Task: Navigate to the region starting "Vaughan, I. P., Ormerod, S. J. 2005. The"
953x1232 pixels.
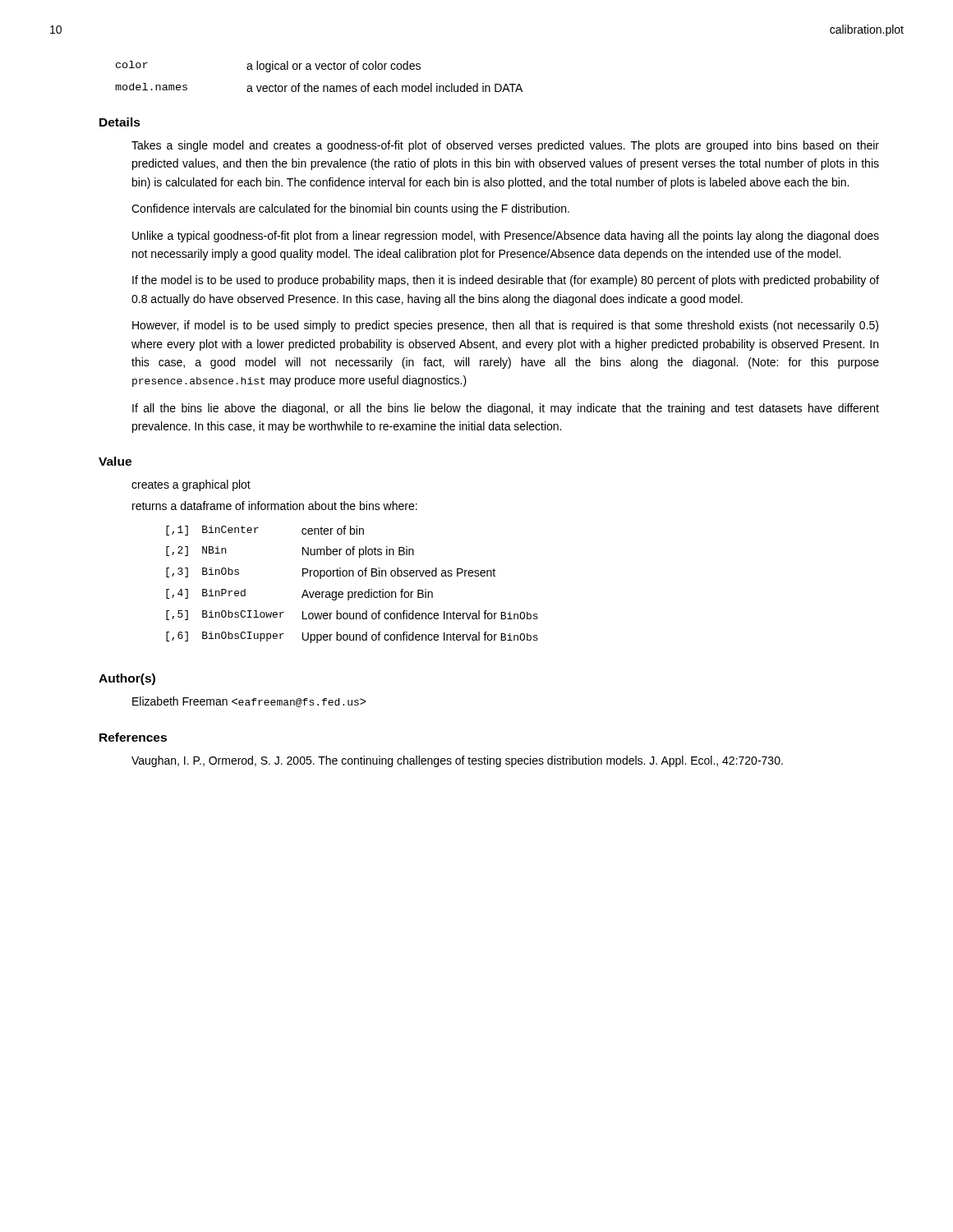Action: tap(458, 760)
